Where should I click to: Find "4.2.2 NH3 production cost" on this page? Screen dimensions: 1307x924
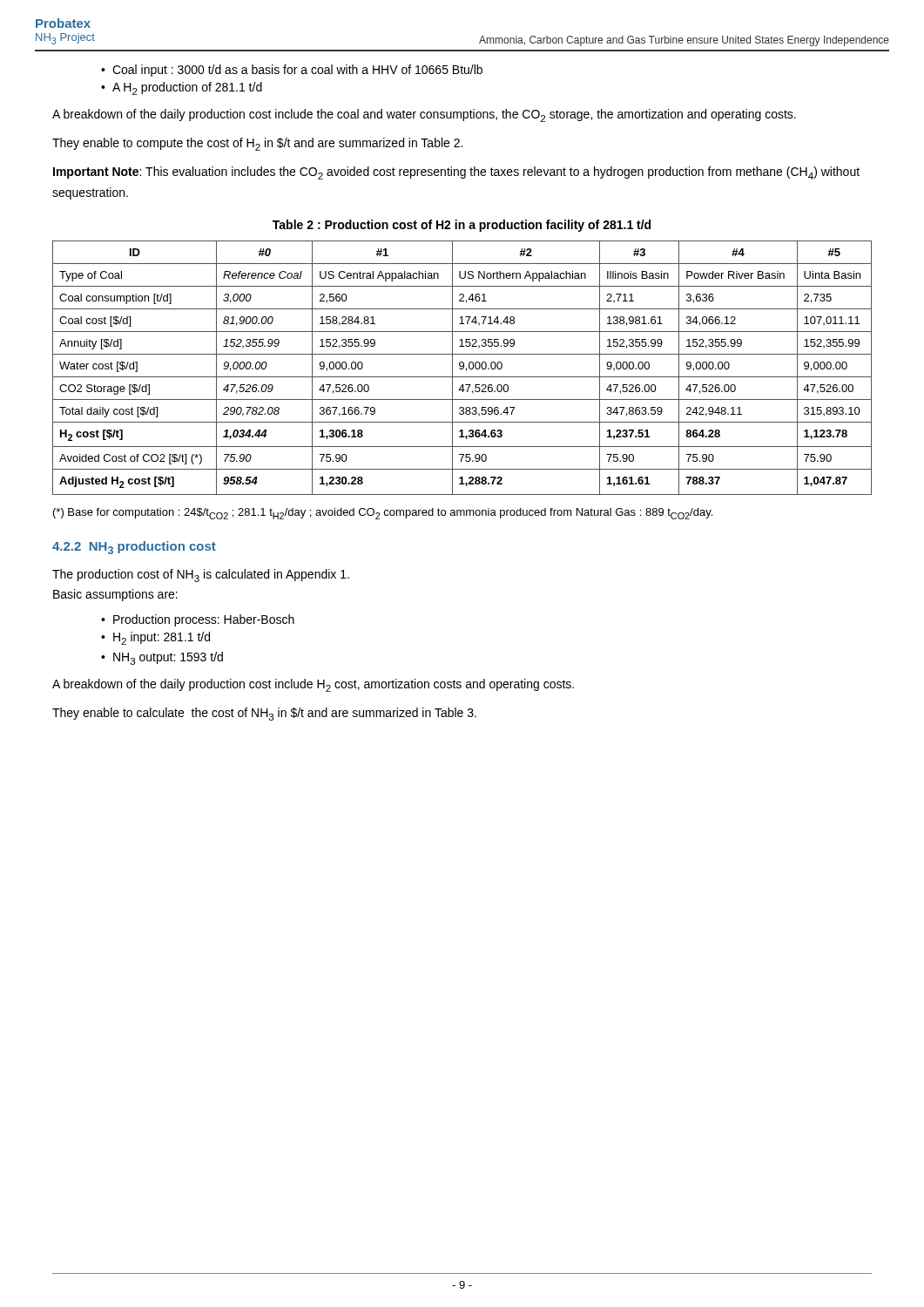point(134,547)
